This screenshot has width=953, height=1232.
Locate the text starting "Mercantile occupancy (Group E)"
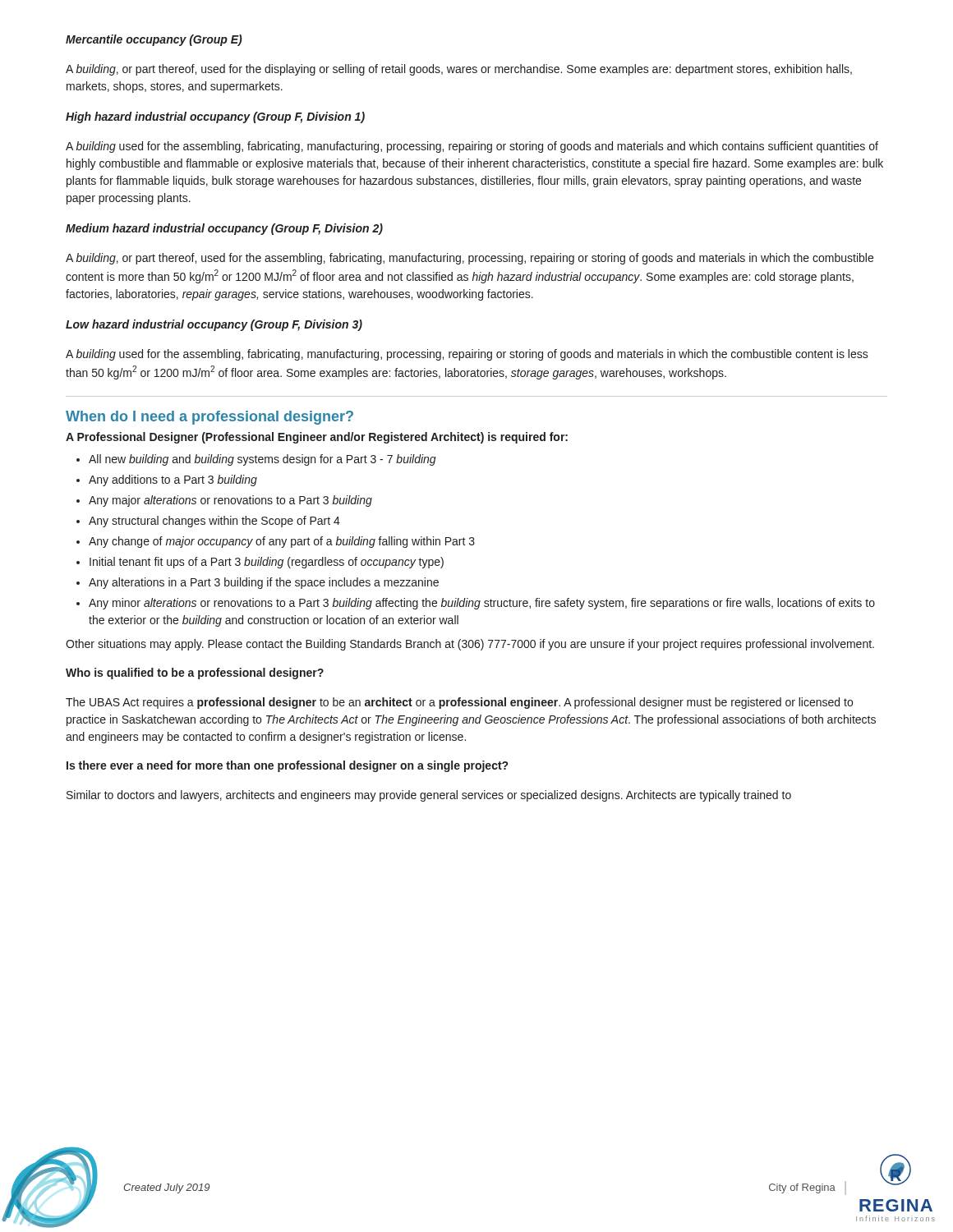(154, 40)
